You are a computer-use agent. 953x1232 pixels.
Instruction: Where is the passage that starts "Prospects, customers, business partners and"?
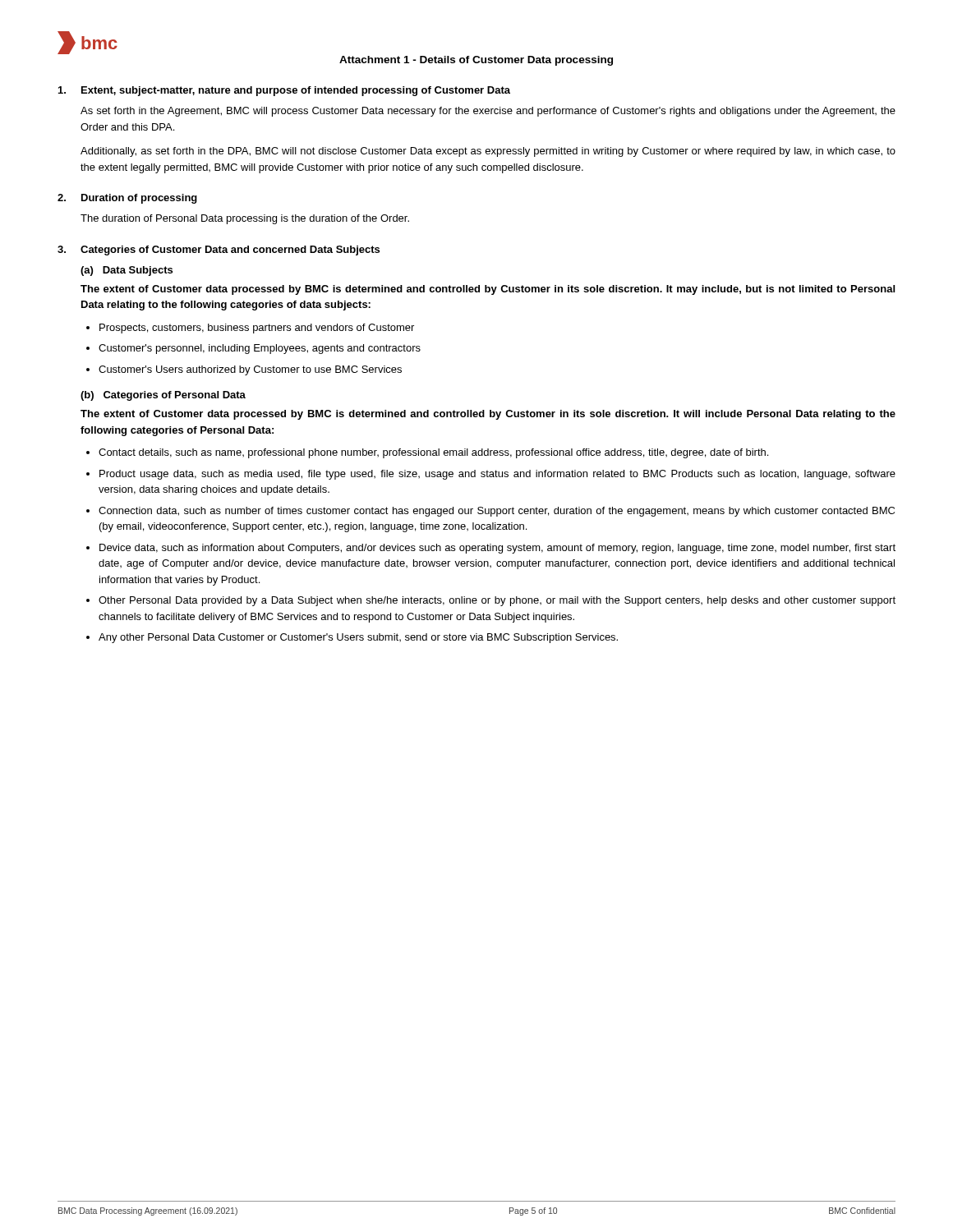256,327
